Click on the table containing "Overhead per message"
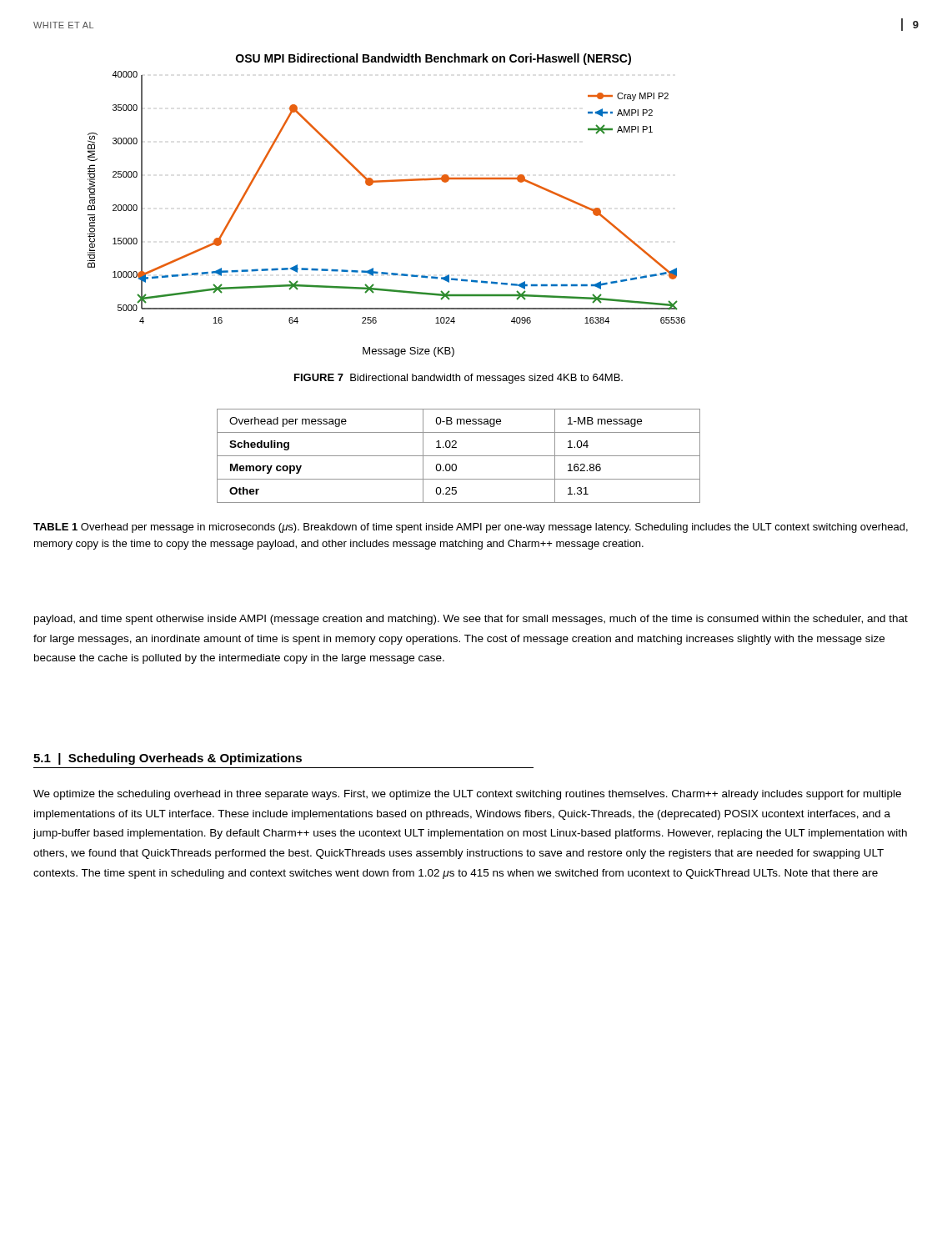The image size is (952, 1251). 459,456
